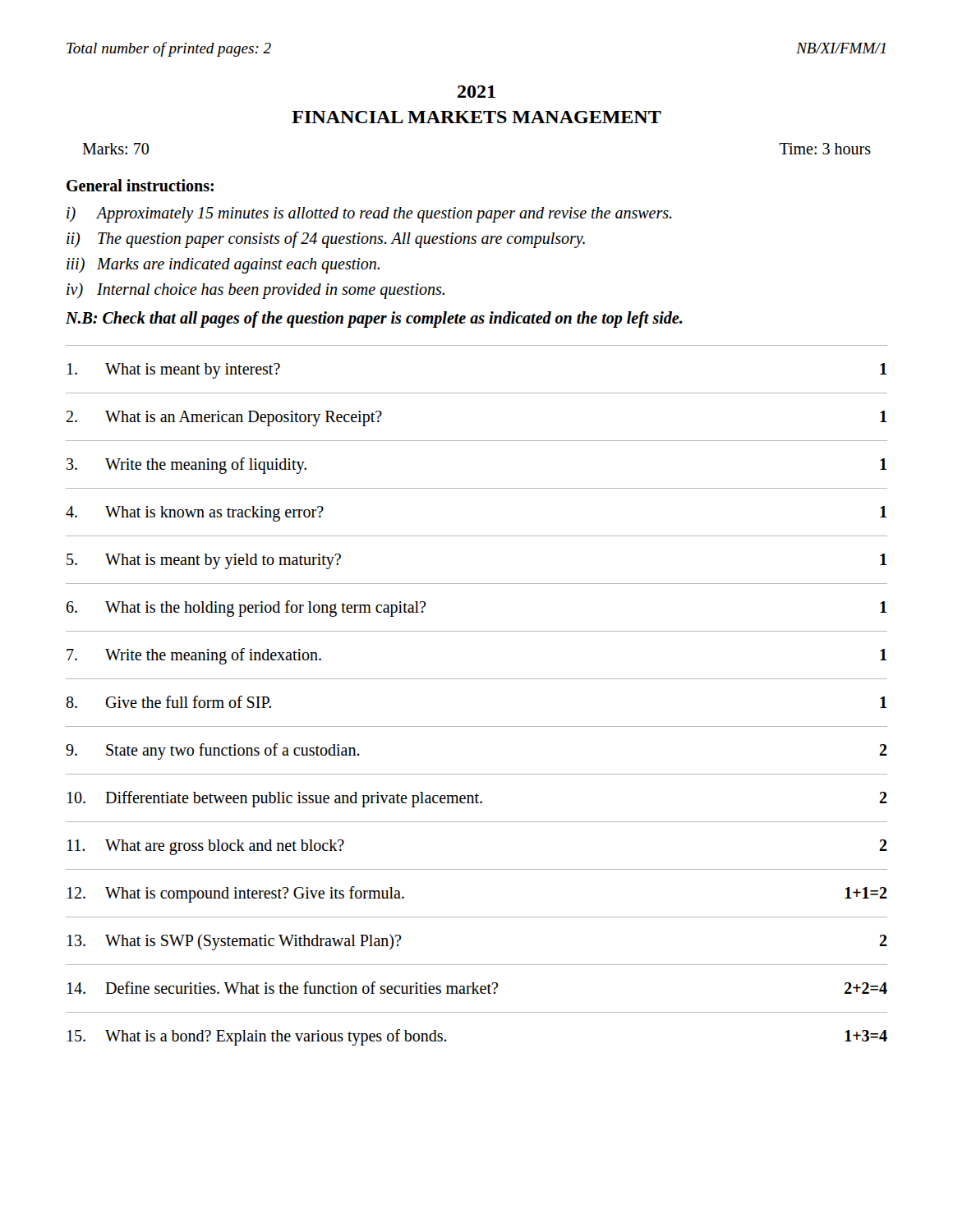This screenshot has width=953, height=1232.
Task: Point to the block beginning "12. What is compound interest?"
Action: coord(254,894)
